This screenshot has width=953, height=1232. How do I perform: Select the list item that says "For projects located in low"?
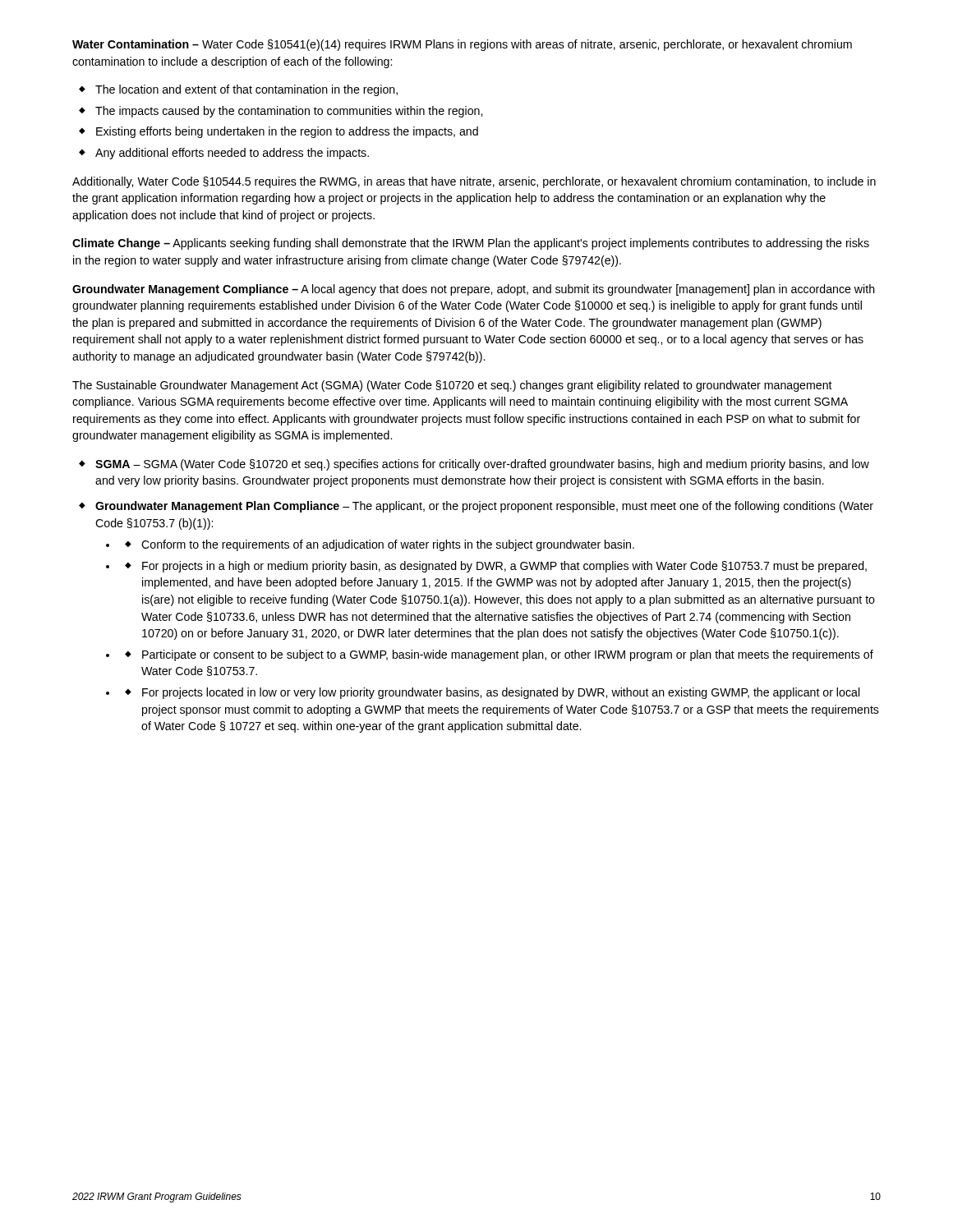point(510,709)
